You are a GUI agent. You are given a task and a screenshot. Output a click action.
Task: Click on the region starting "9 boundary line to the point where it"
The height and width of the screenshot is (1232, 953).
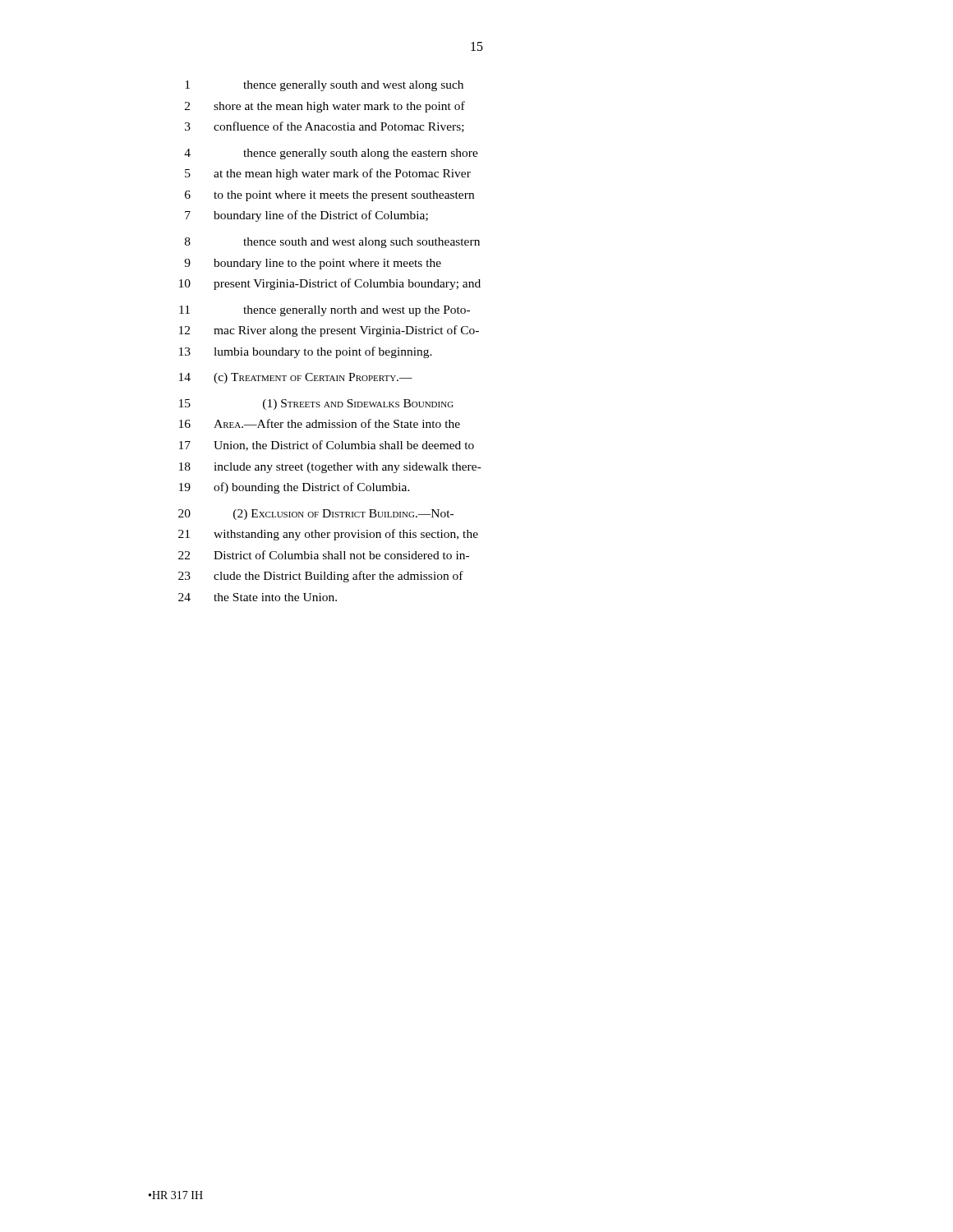(x=313, y=264)
